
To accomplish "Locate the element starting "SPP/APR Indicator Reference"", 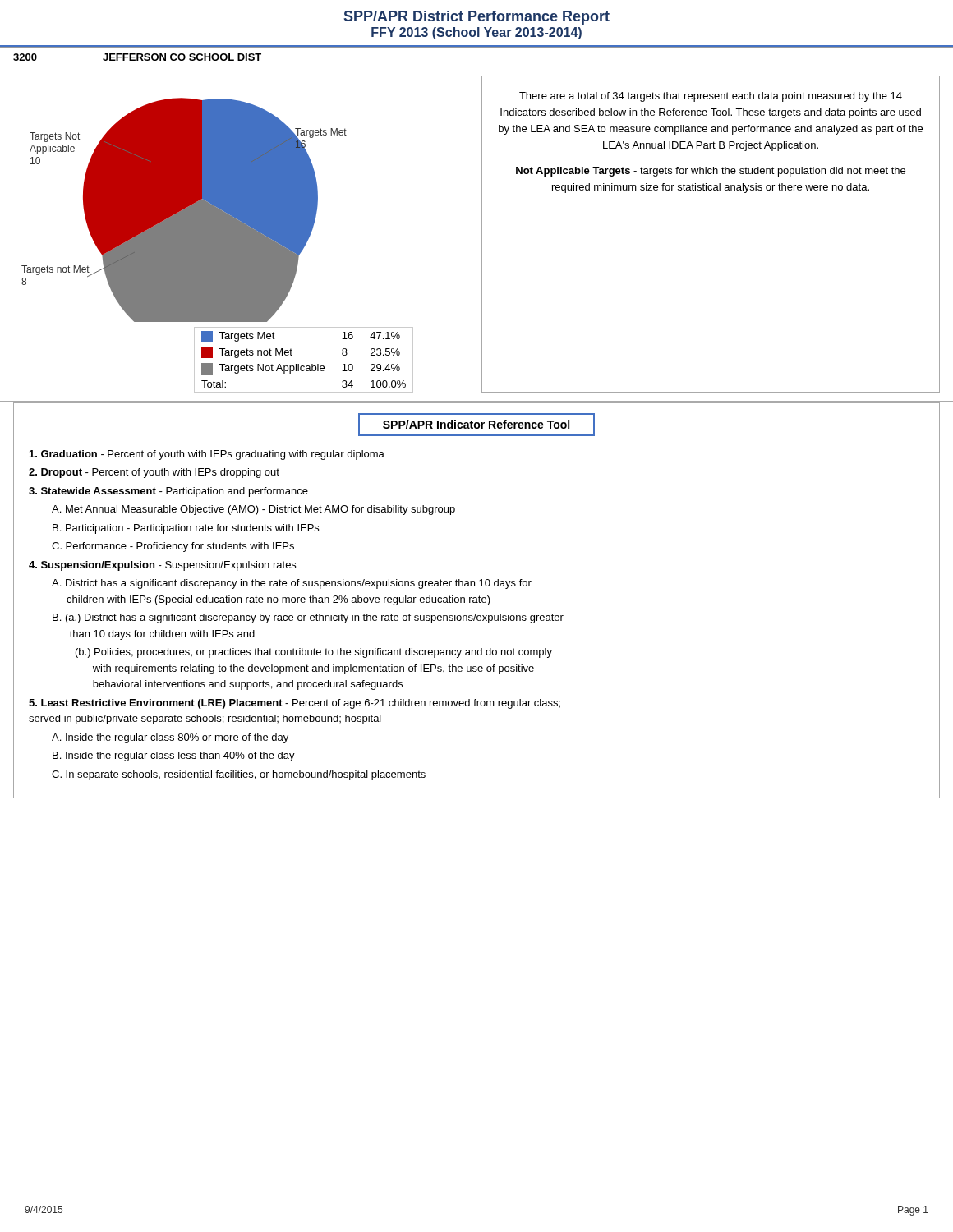I will pos(476,424).
